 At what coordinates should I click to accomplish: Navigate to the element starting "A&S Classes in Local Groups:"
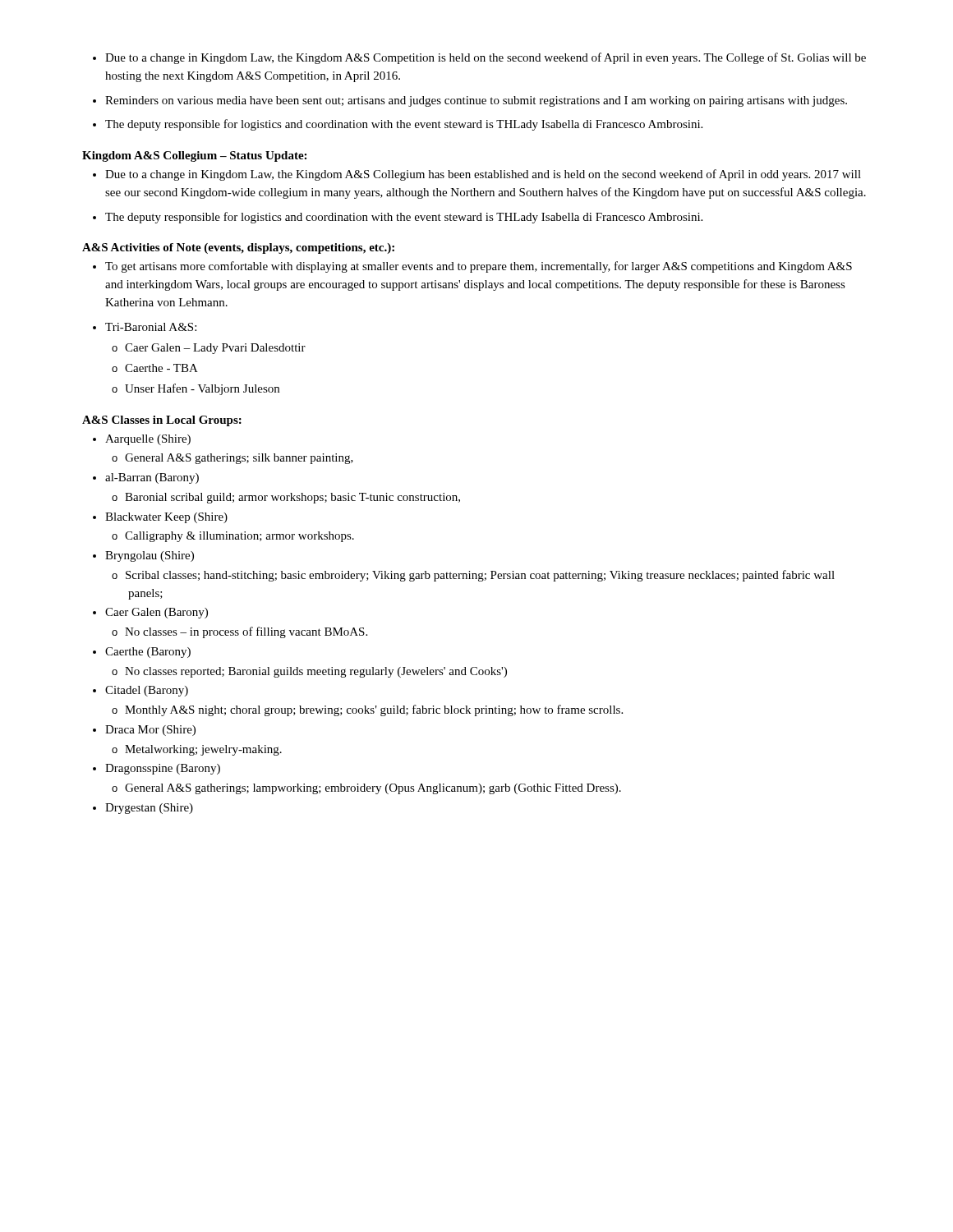[162, 419]
